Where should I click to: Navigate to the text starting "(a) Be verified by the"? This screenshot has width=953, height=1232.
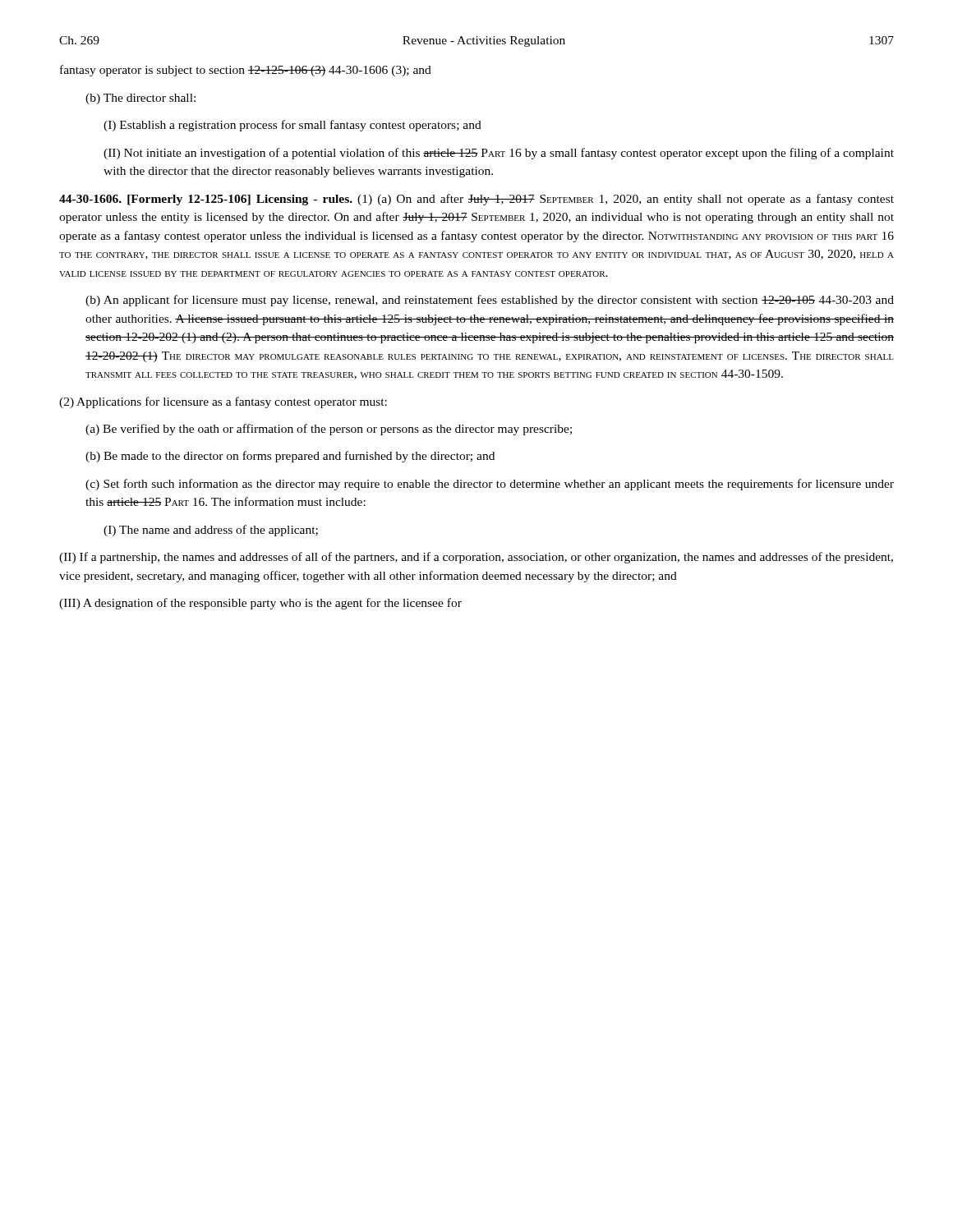(329, 428)
